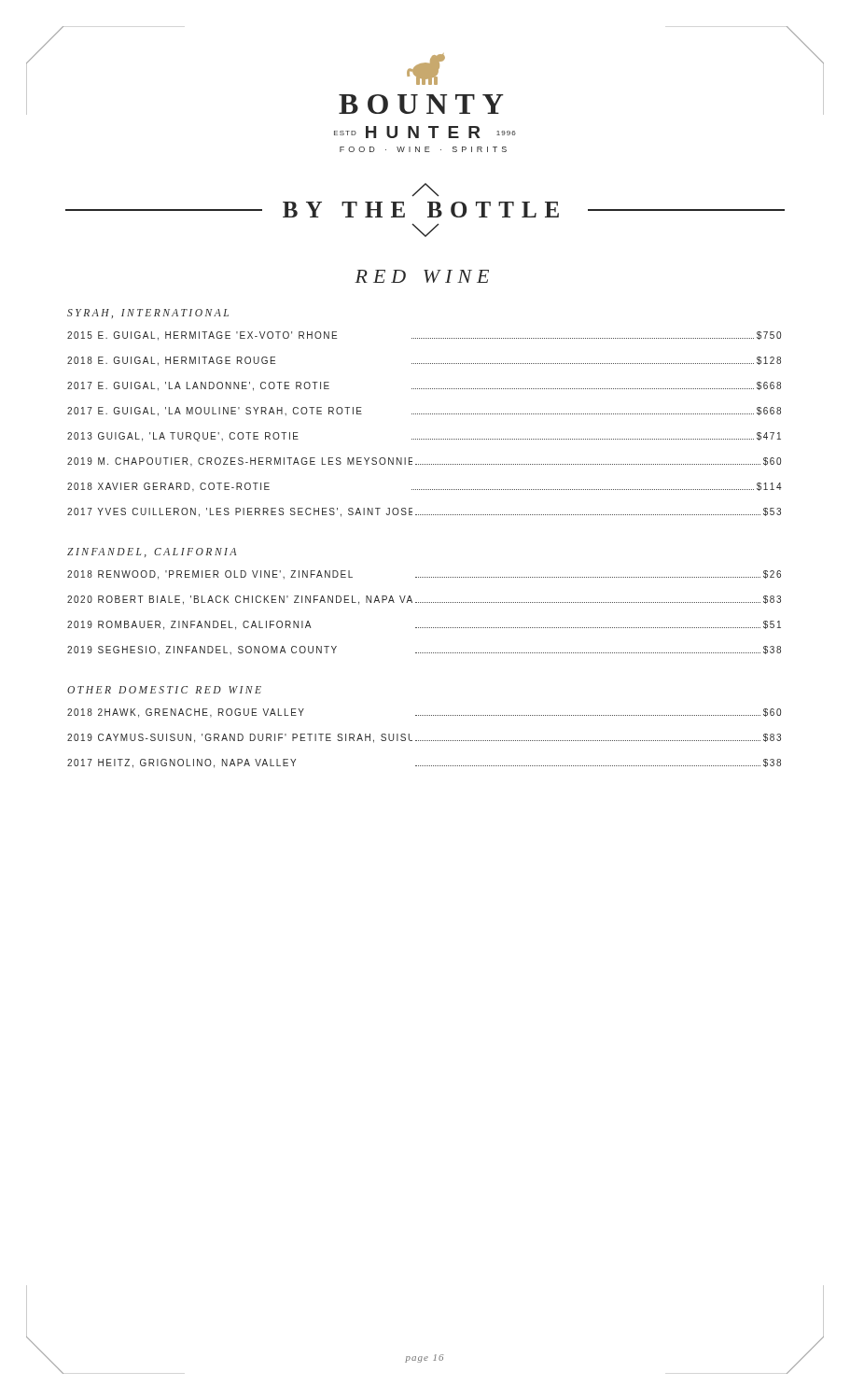
Task: Select the passage starting "2020 ROBERT BIALE, 'BLACK CHICKEN' ZINFANDEL,"
Action: coord(425,600)
